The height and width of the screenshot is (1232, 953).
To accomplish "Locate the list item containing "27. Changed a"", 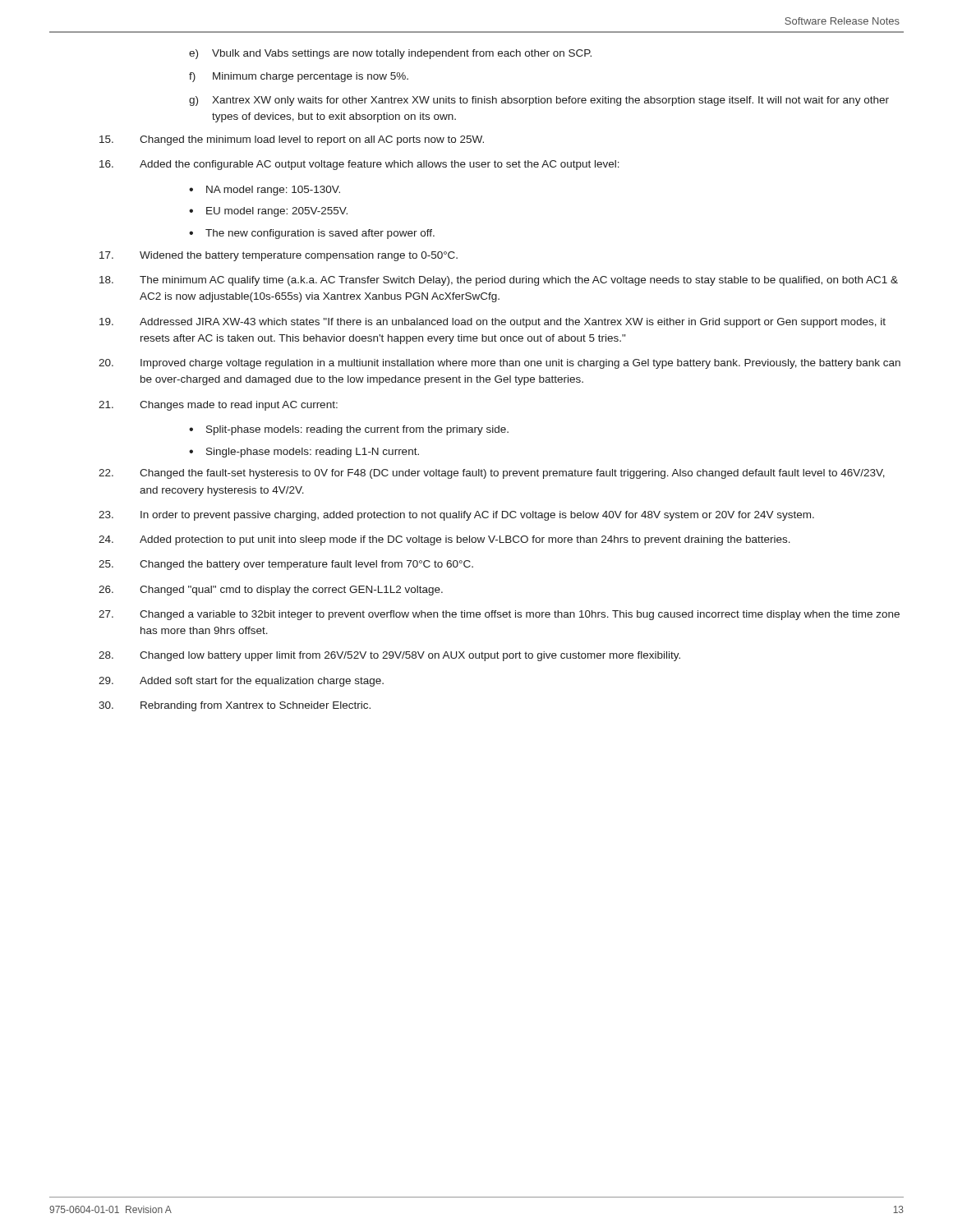I will (476, 623).
